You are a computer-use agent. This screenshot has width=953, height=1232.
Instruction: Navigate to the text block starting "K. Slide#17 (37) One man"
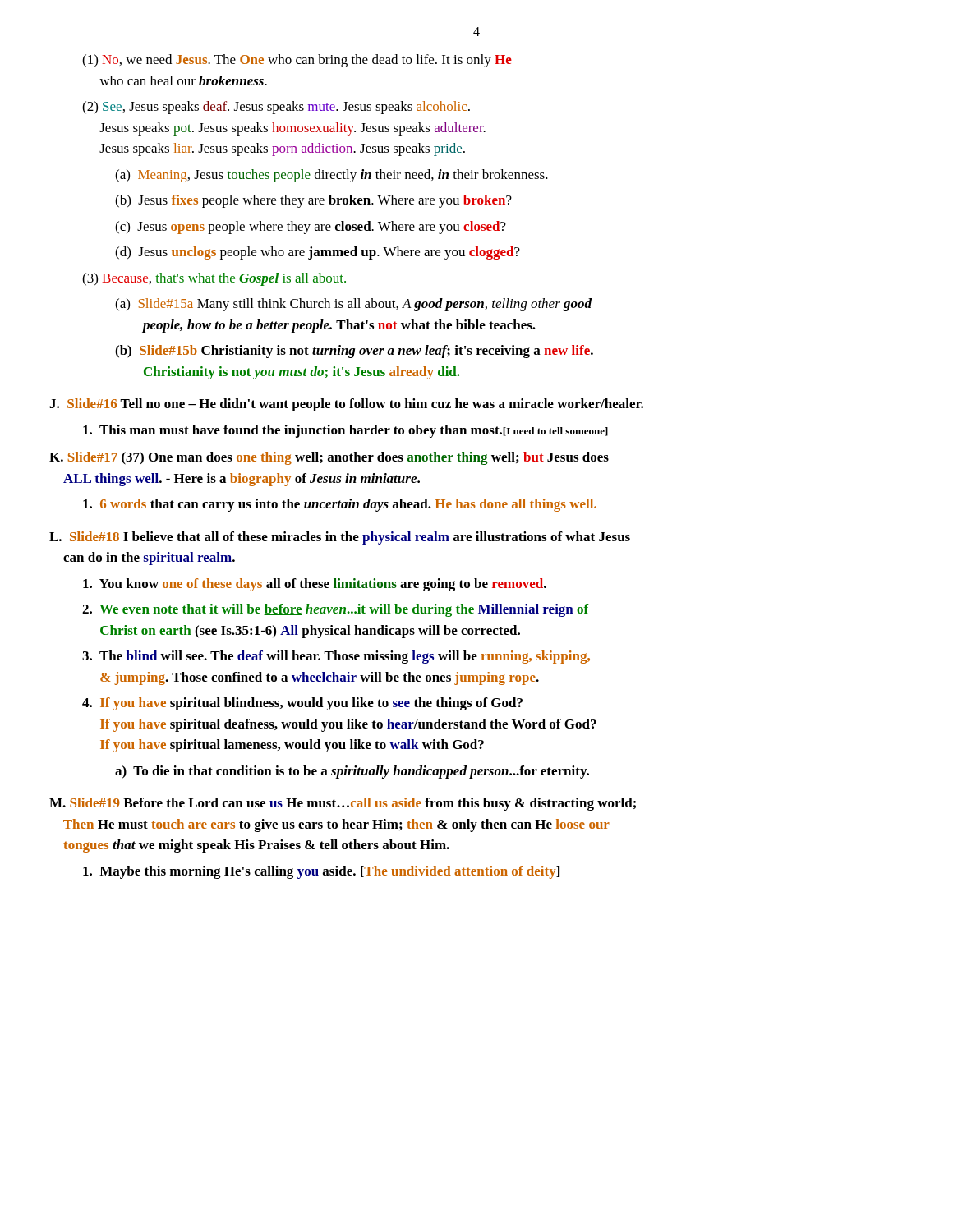tap(329, 468)
